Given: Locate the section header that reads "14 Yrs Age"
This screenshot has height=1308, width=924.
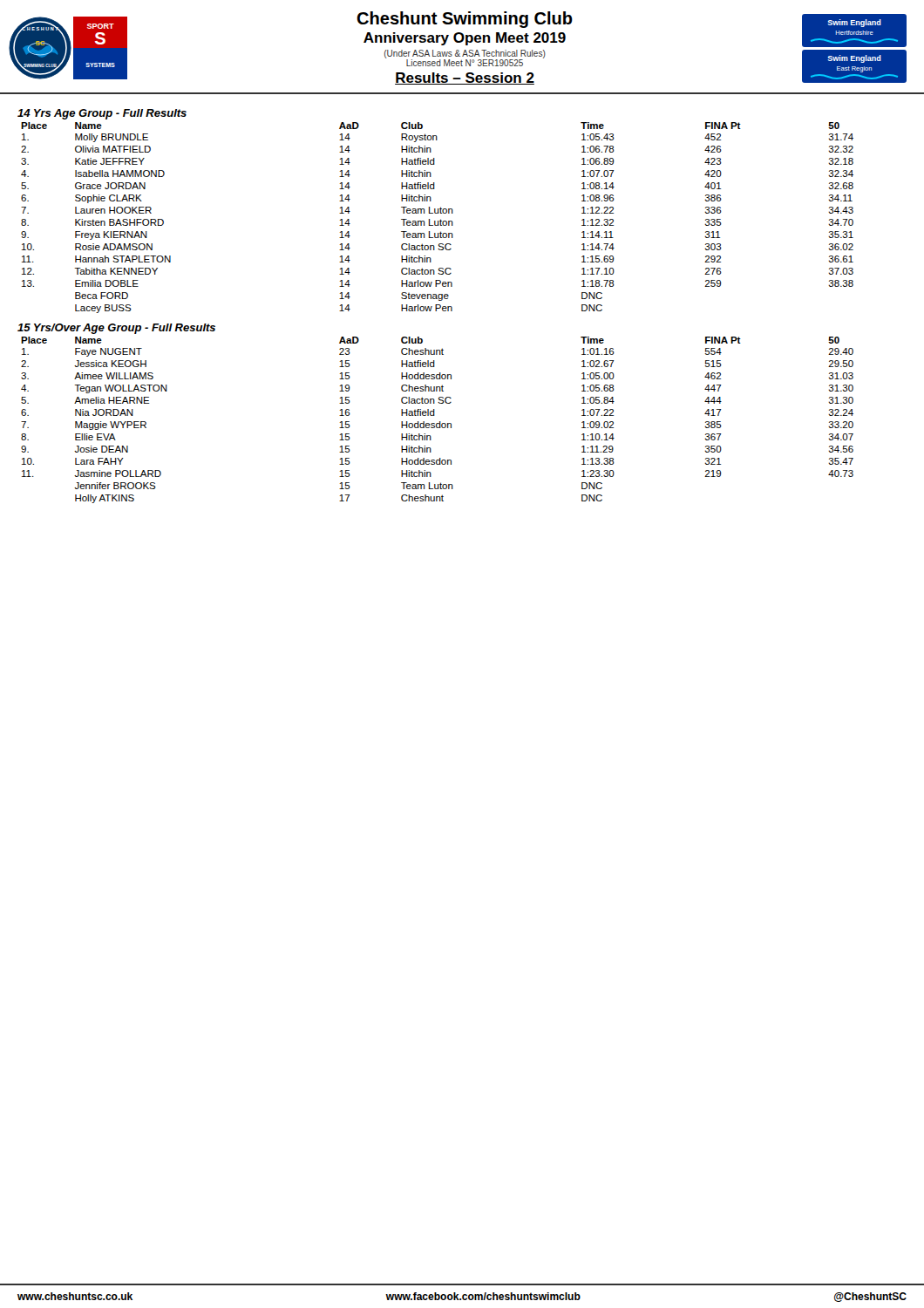Looking at the screenshot, I should pos(102,113).
